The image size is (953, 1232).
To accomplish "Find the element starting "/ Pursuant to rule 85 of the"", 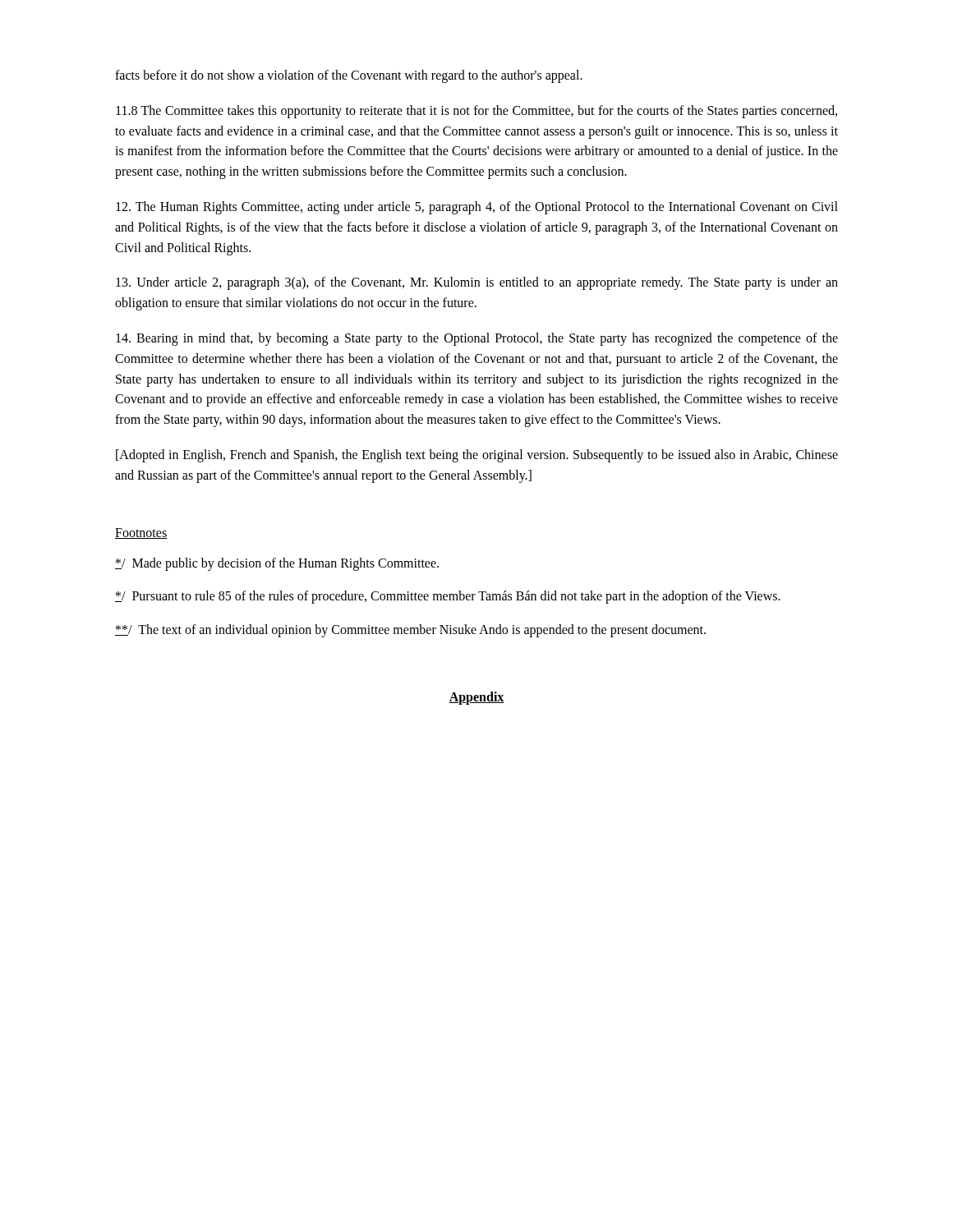I will (448, 596).
